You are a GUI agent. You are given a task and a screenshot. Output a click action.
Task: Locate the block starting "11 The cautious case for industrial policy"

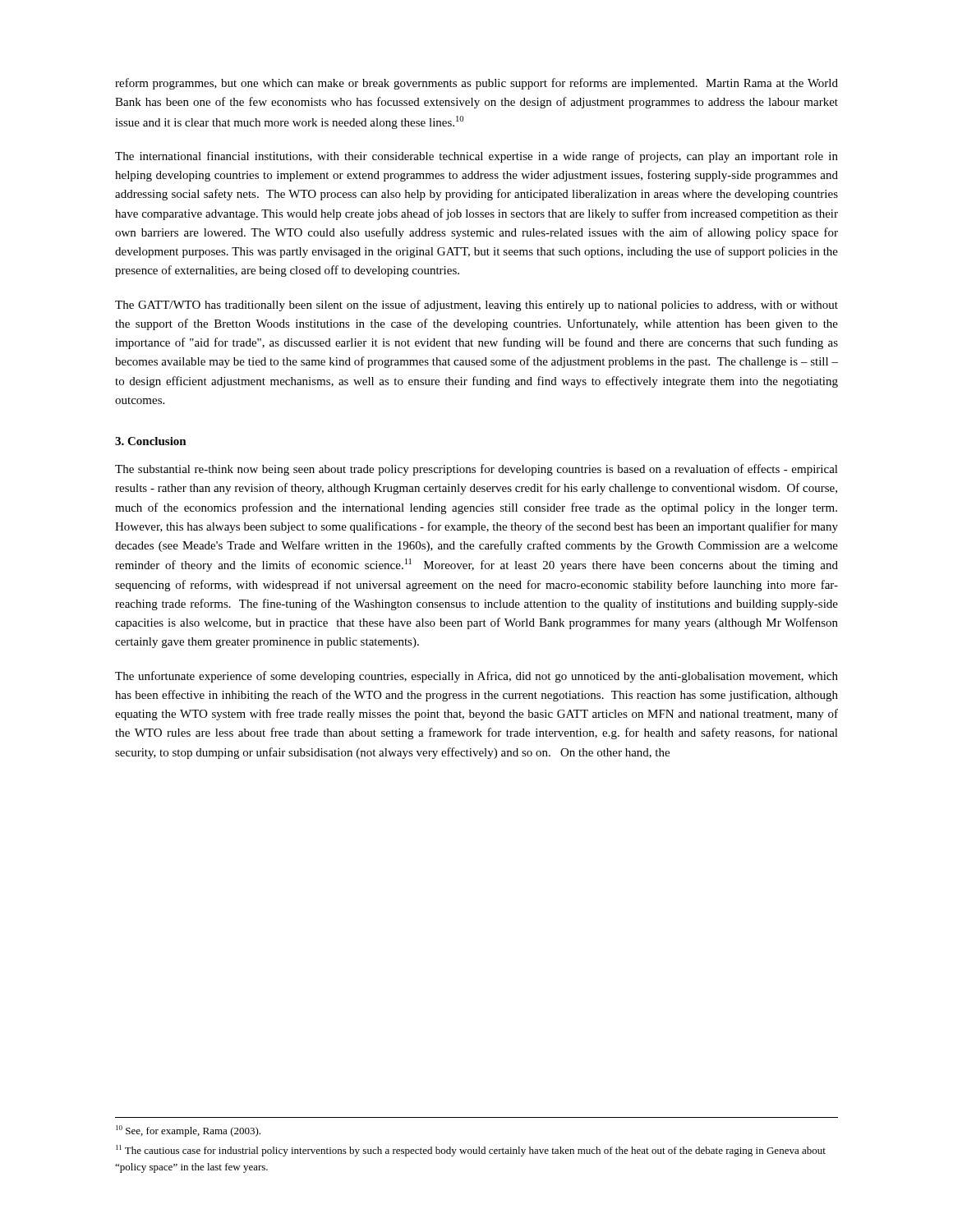[470, 1158]
